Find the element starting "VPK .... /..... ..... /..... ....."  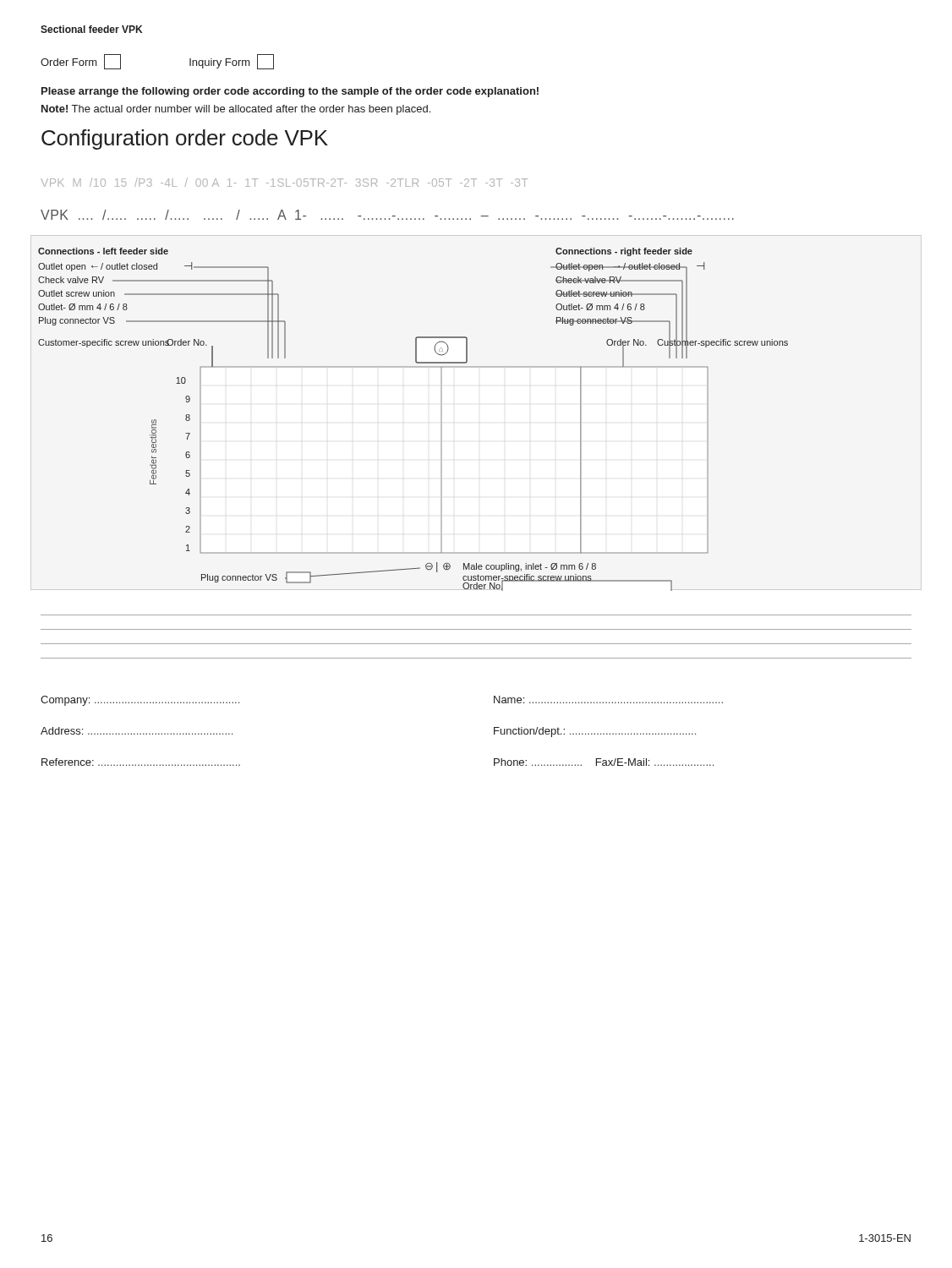click(388, 215)
